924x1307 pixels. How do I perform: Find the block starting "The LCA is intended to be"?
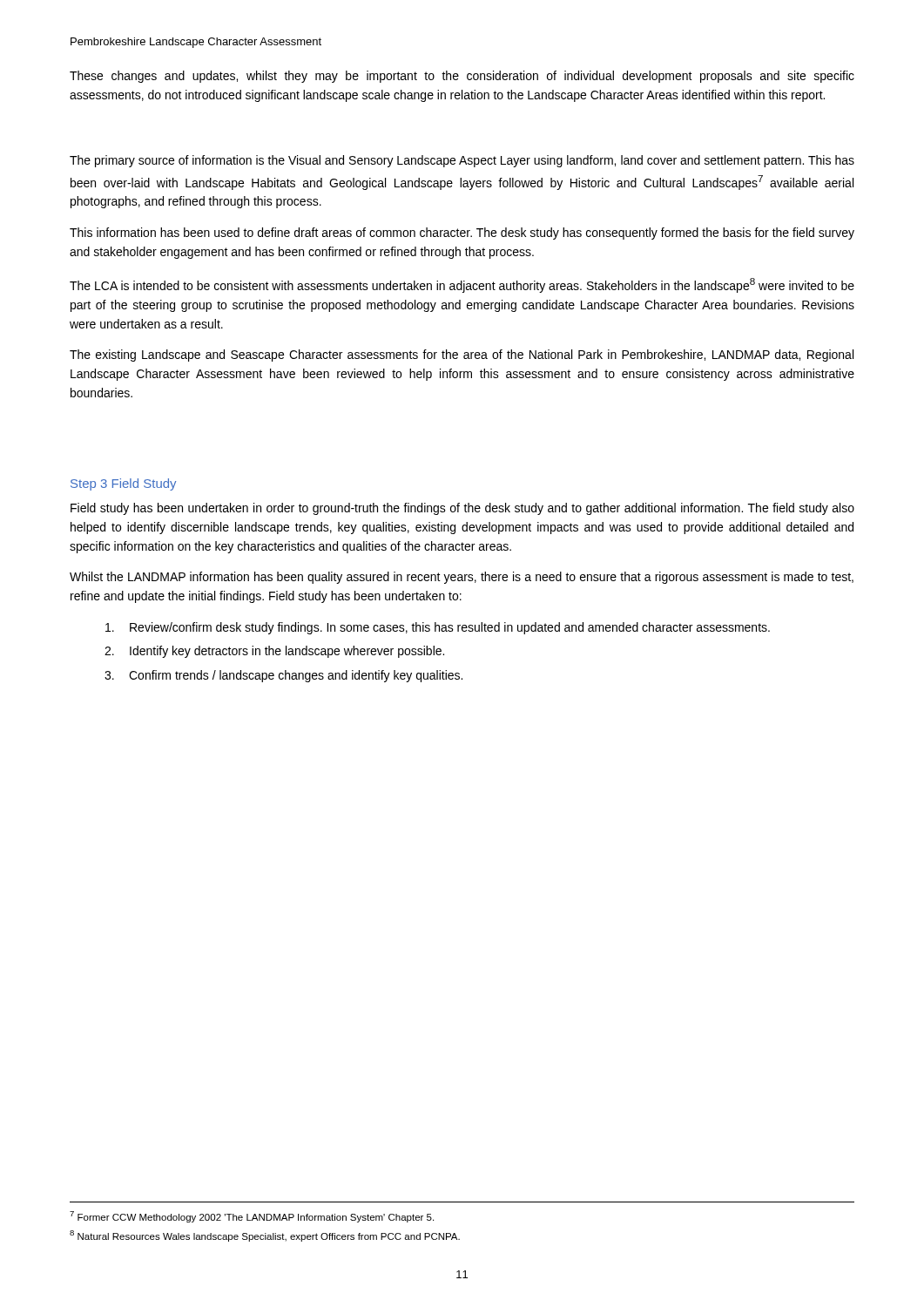462,303
